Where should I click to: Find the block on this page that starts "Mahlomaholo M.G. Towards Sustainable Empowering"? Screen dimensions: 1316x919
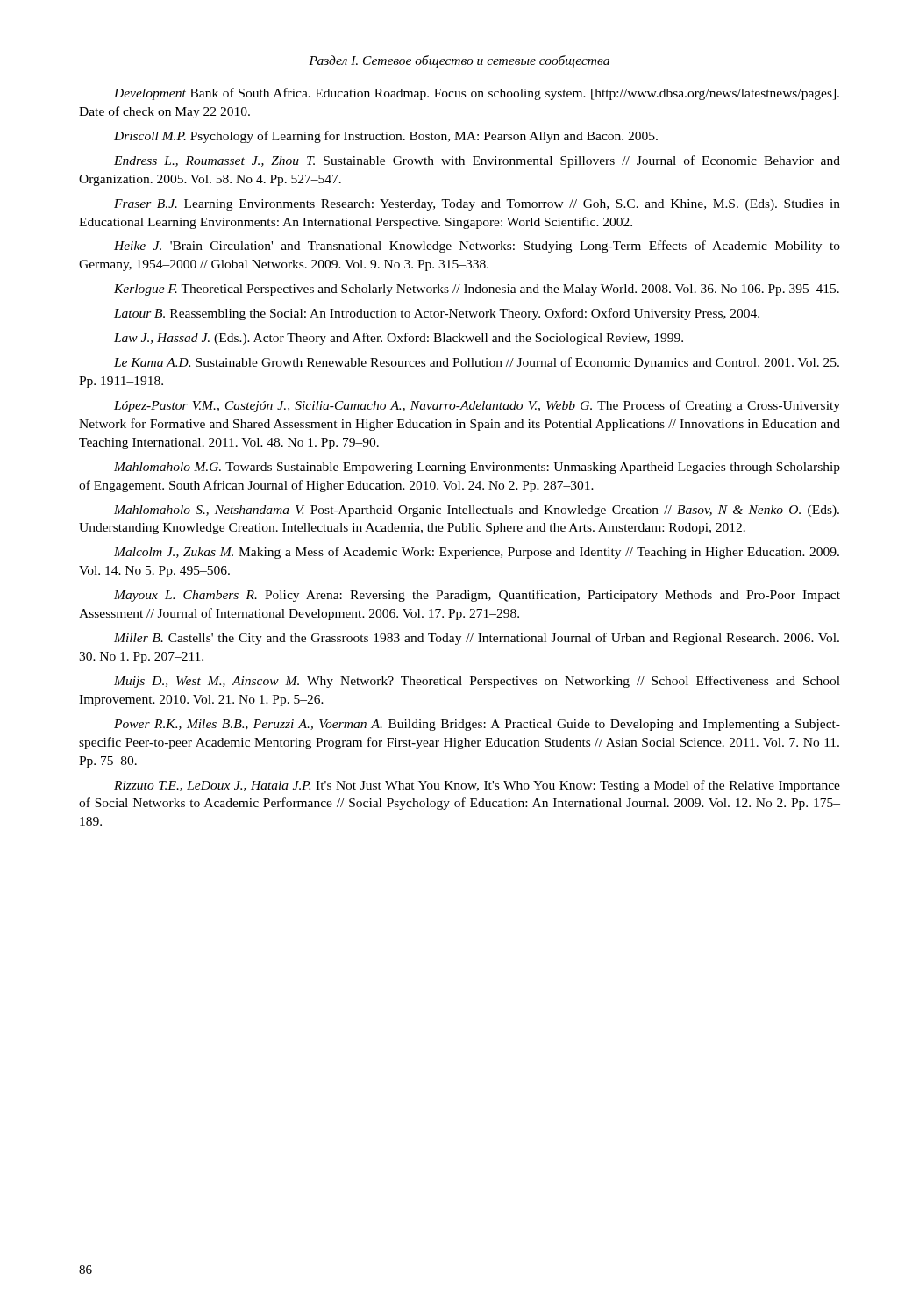tap(460, 475)
